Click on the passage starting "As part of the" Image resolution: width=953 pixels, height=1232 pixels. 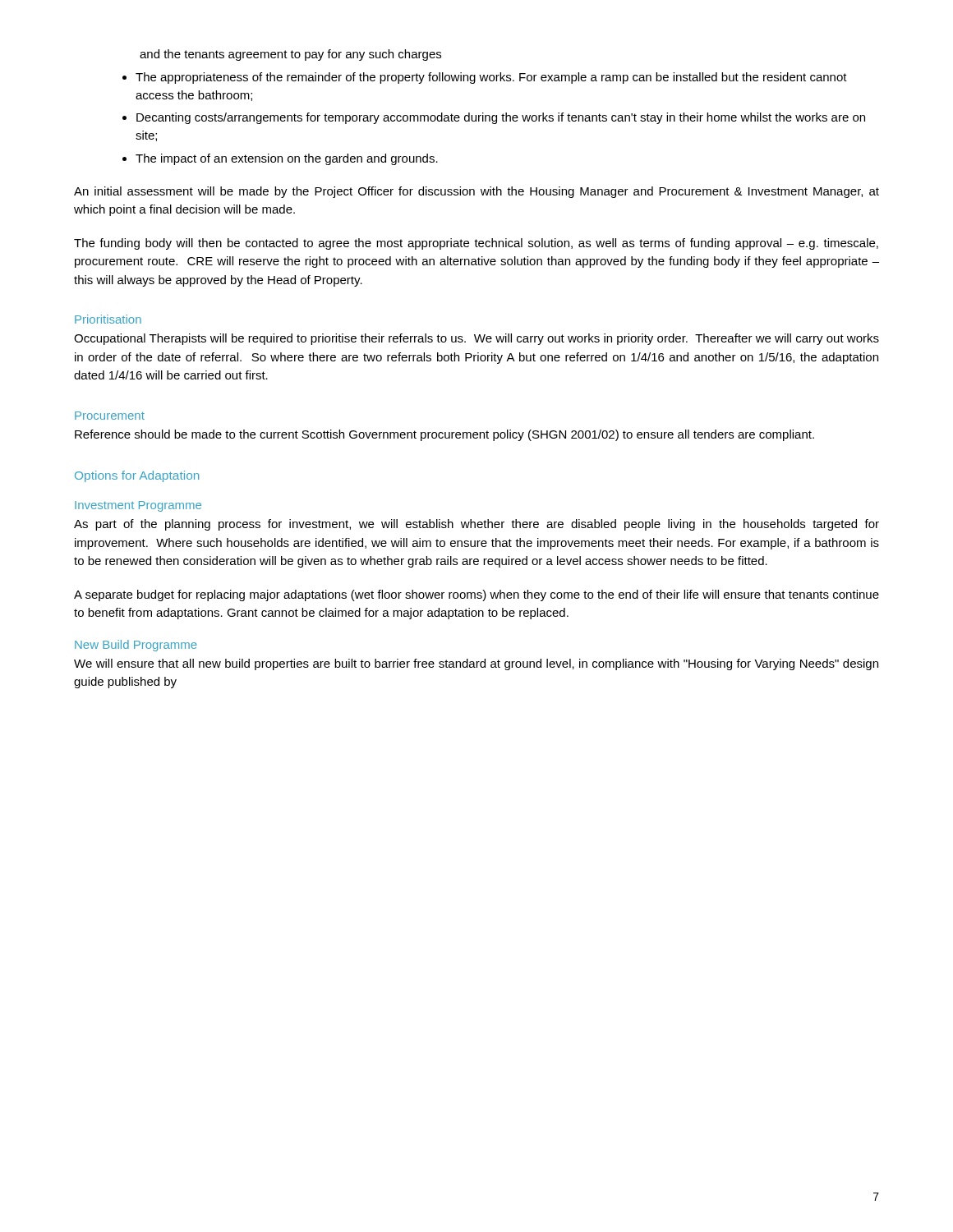[476, 542]
